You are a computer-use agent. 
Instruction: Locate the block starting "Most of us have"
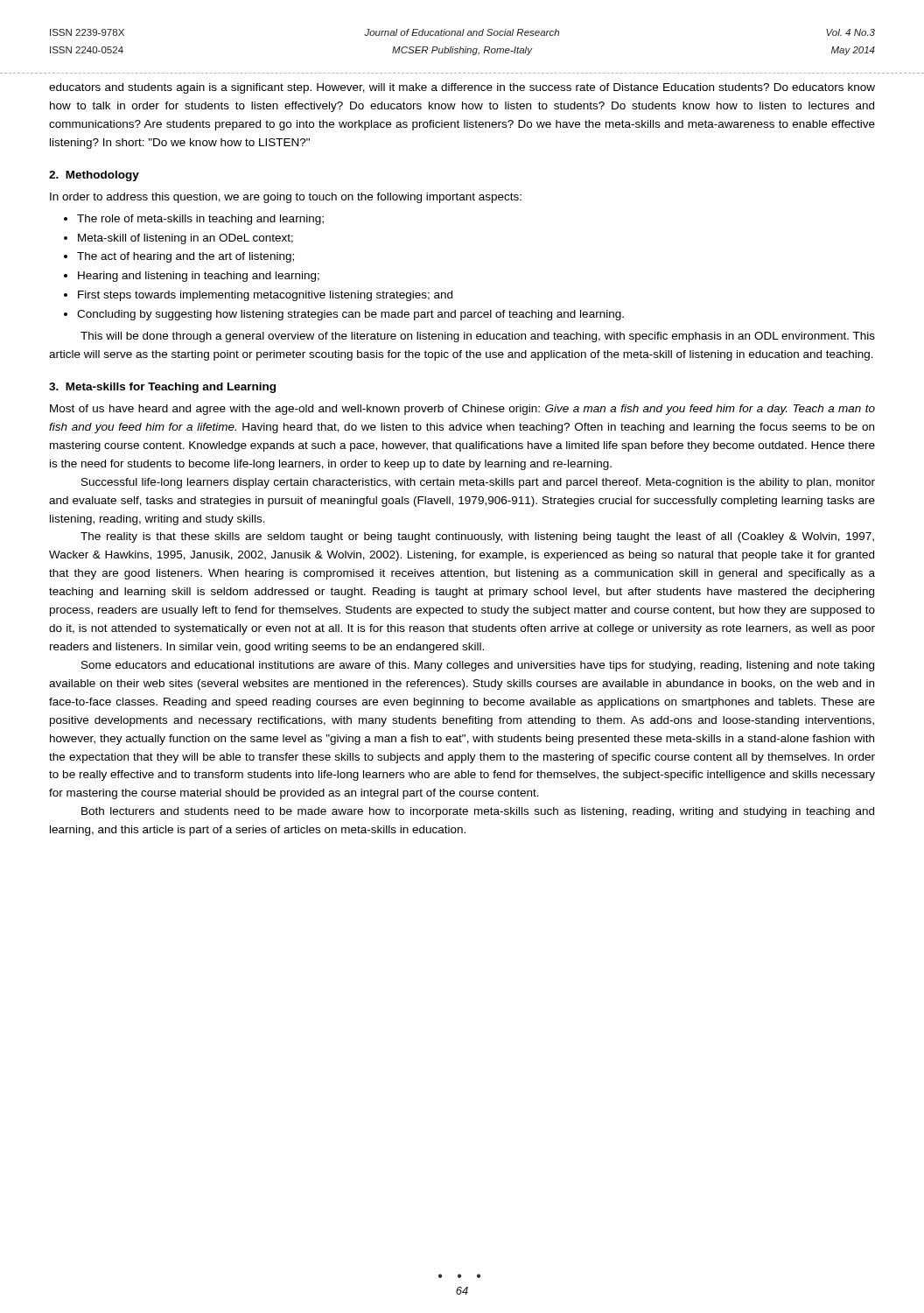click(462, 437)
